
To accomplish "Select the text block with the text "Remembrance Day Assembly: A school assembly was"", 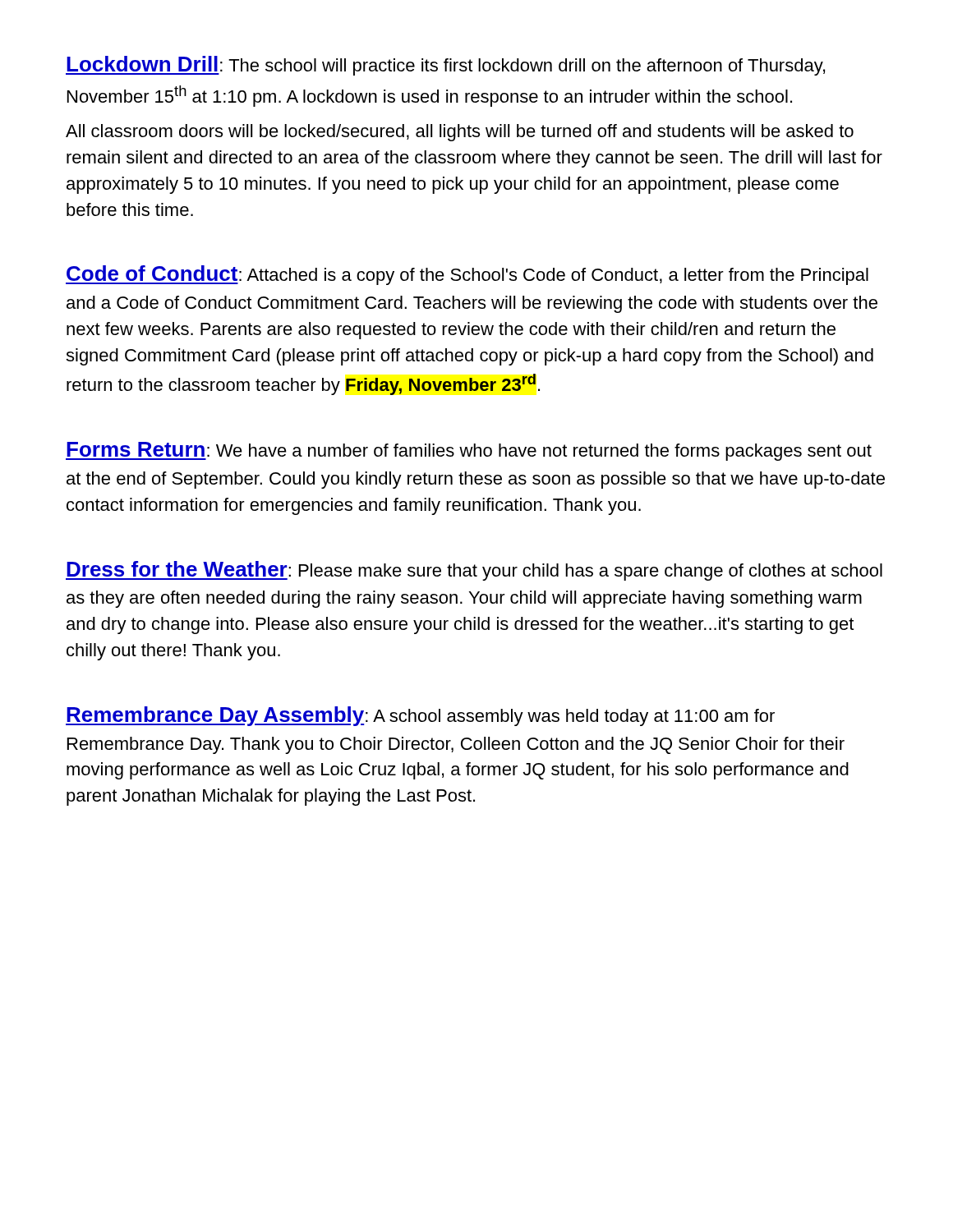I will (476, 754).
